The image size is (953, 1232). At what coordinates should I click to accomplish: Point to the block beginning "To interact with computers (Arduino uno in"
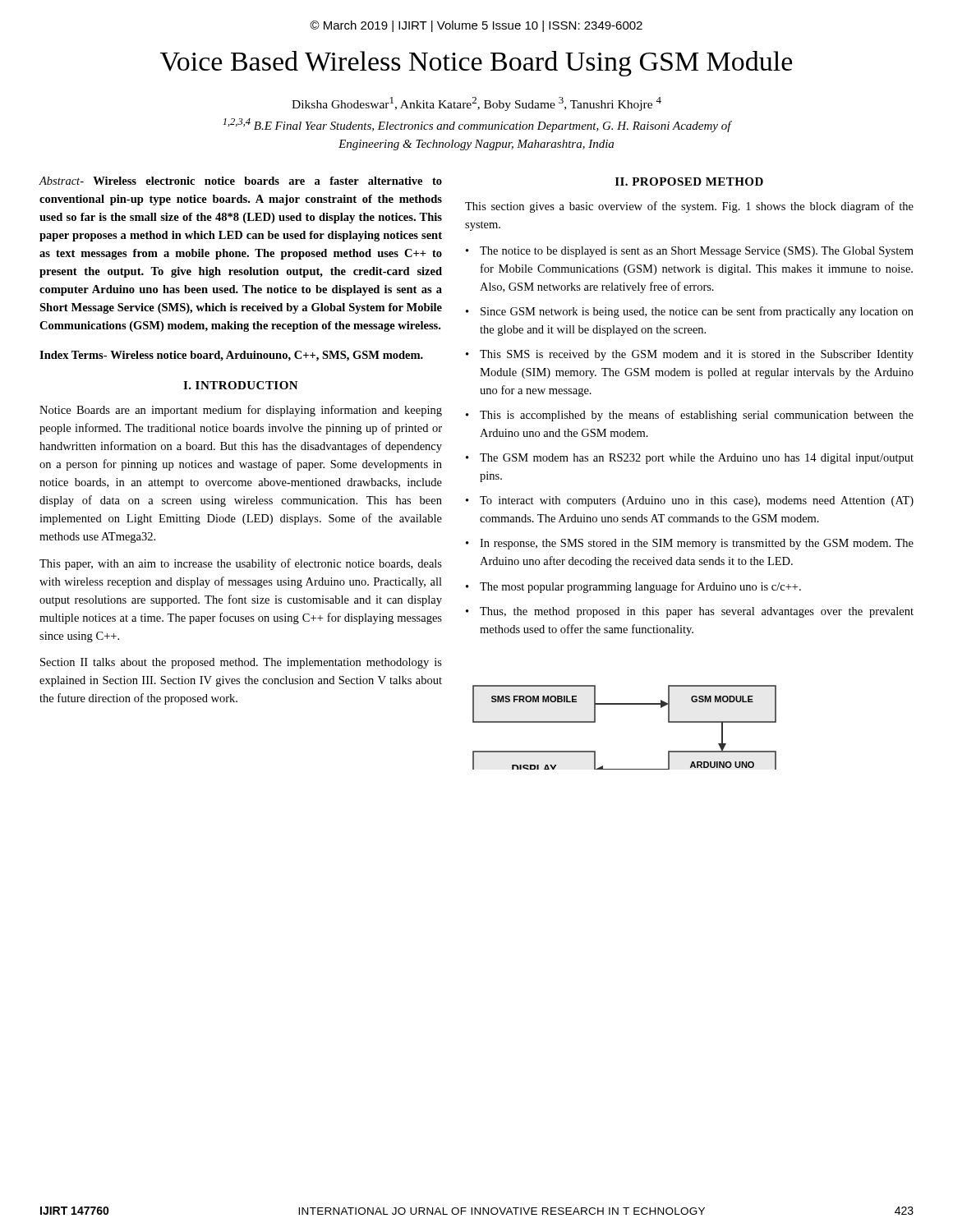coord(697,510)
